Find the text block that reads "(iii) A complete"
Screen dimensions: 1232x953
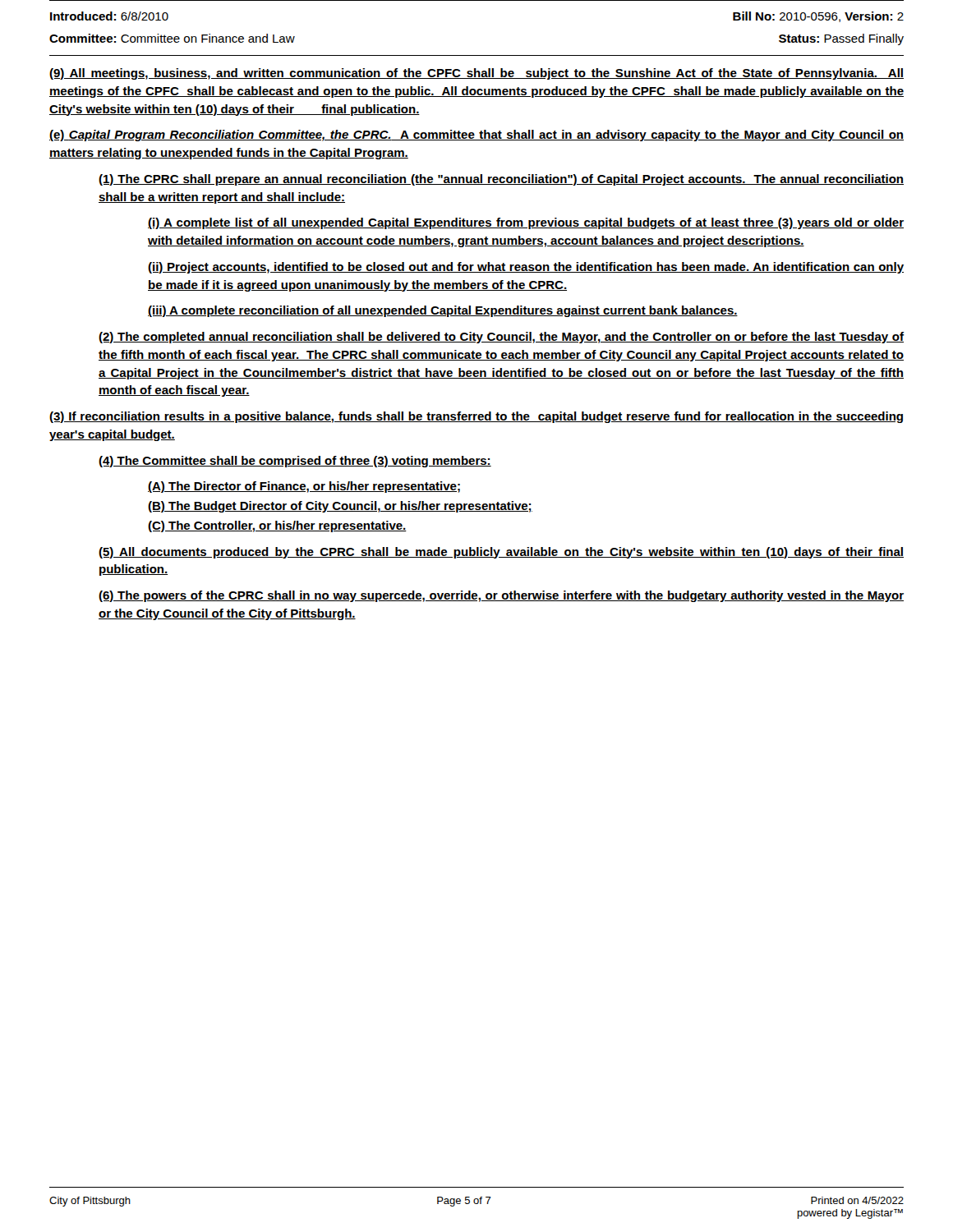coord(443,310)
